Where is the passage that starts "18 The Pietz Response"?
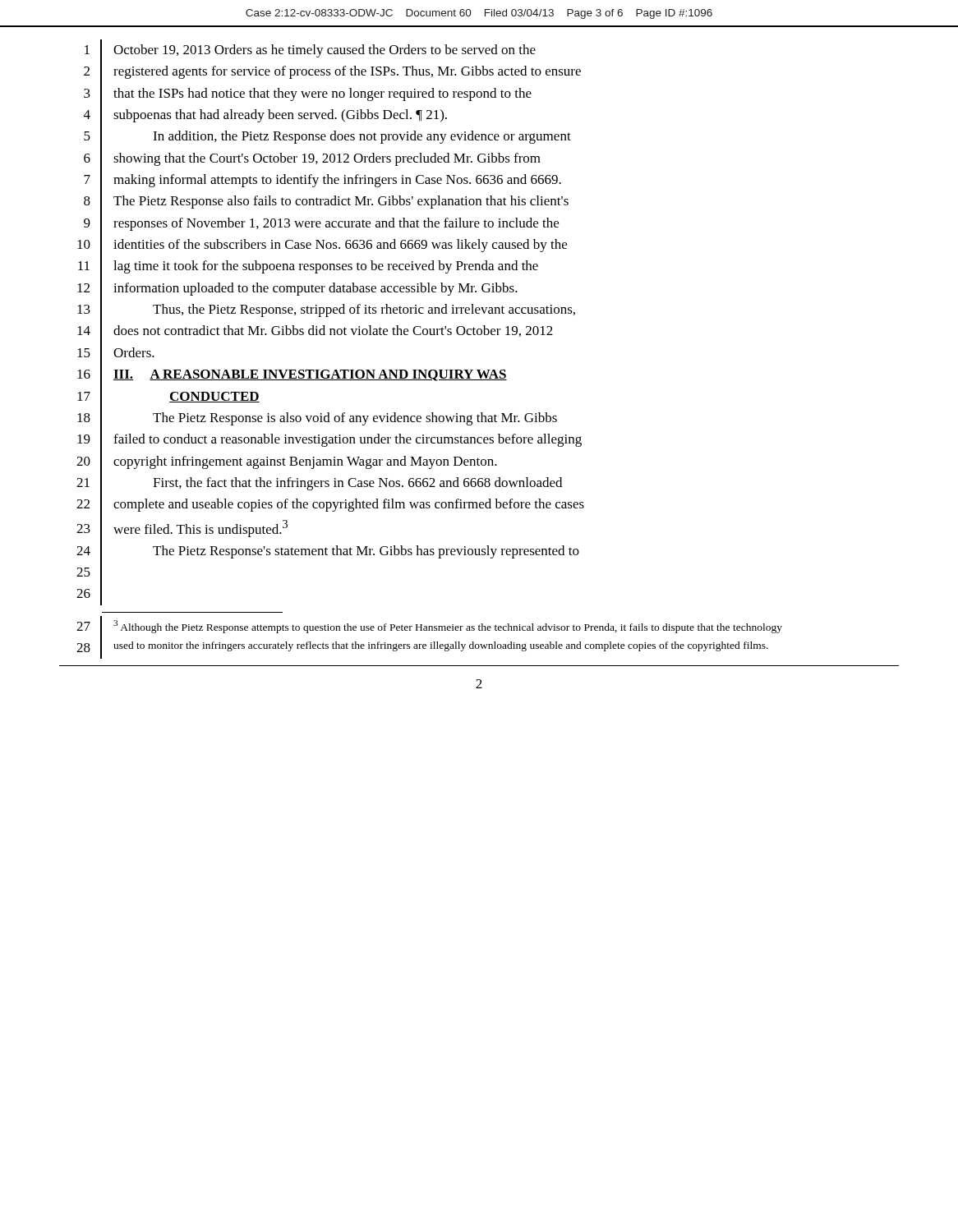 pos(479,440)
